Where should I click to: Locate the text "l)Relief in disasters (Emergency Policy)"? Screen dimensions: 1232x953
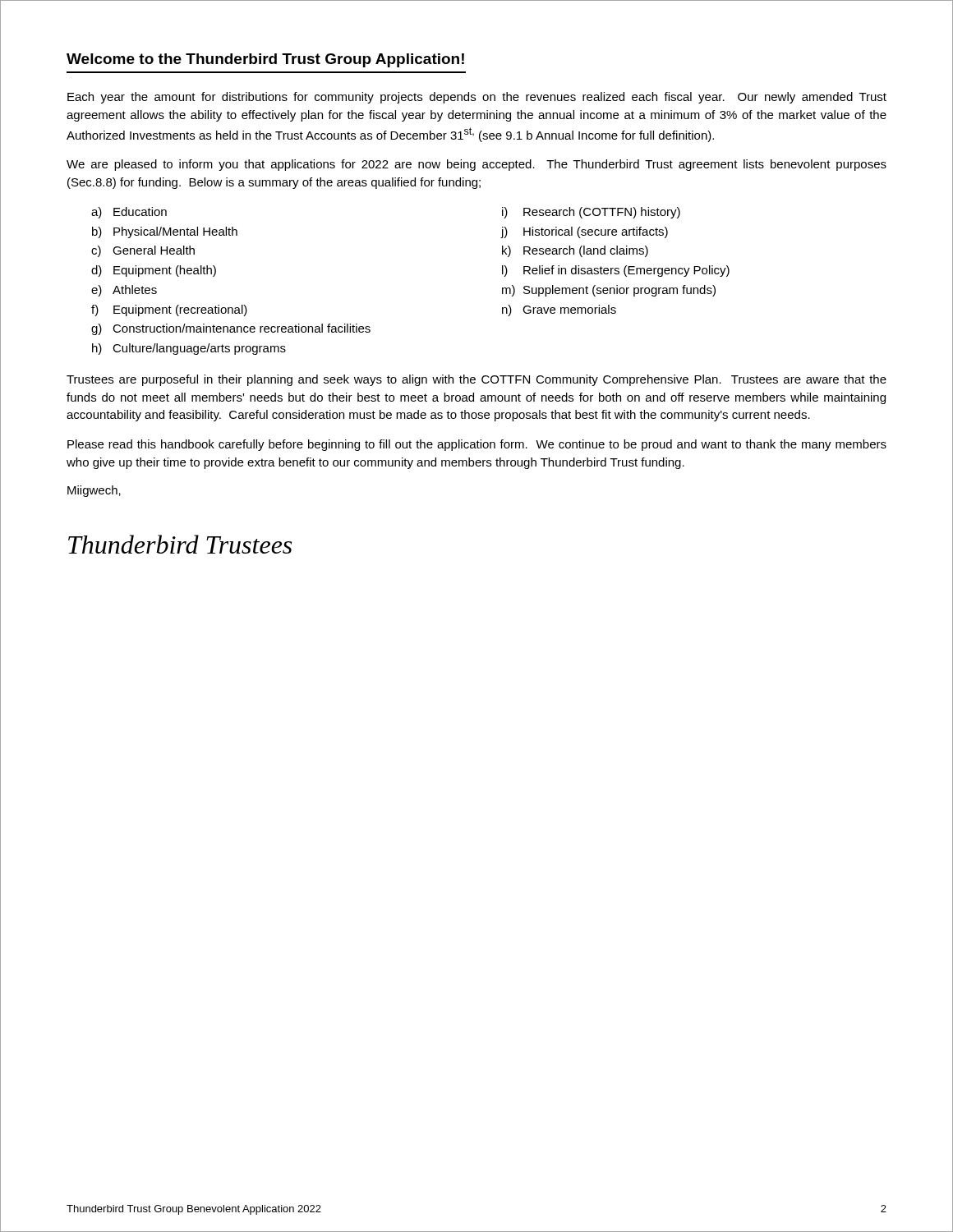point(616,270)
